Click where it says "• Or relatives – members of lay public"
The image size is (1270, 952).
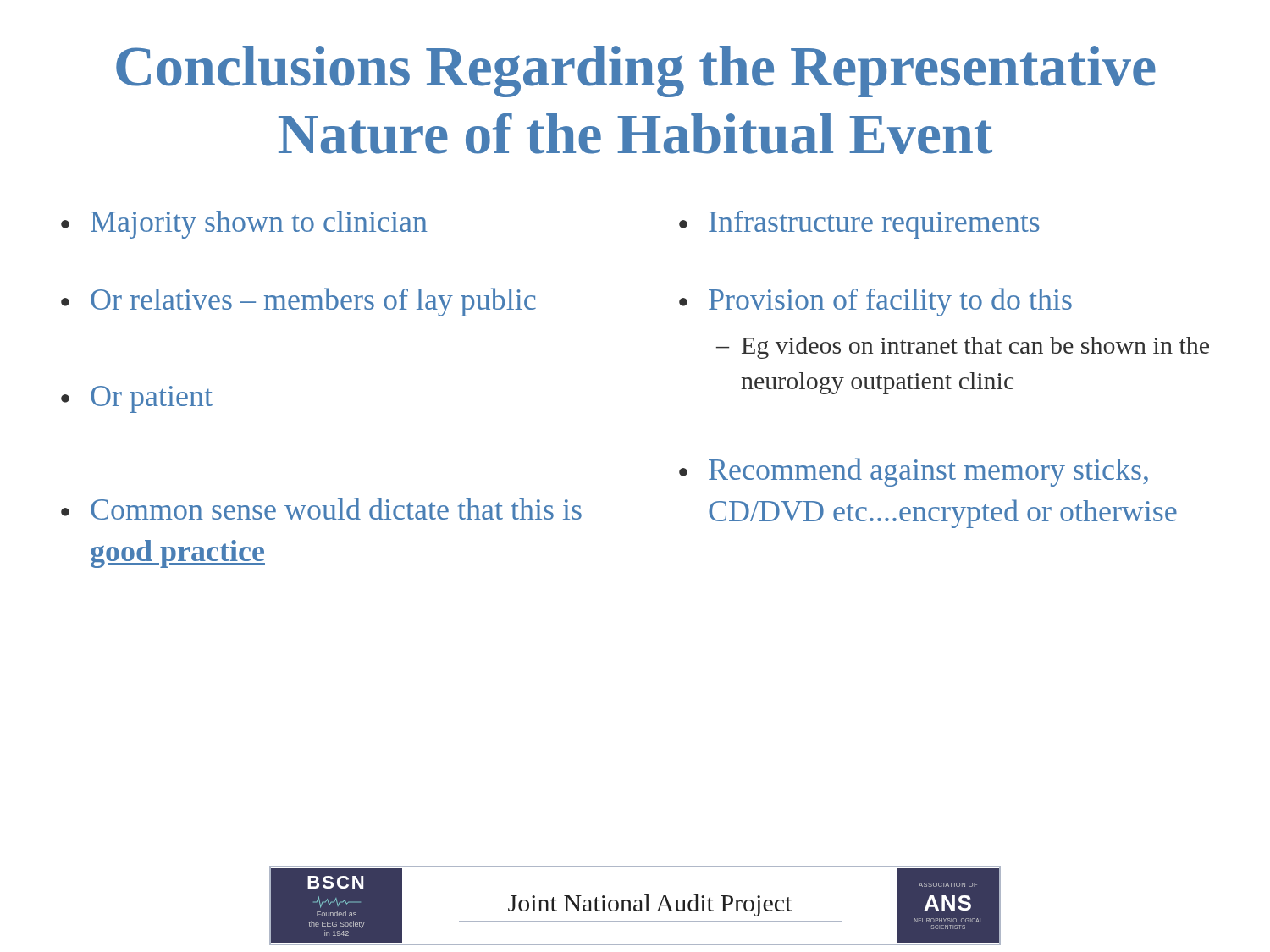[x=298, y=303]
